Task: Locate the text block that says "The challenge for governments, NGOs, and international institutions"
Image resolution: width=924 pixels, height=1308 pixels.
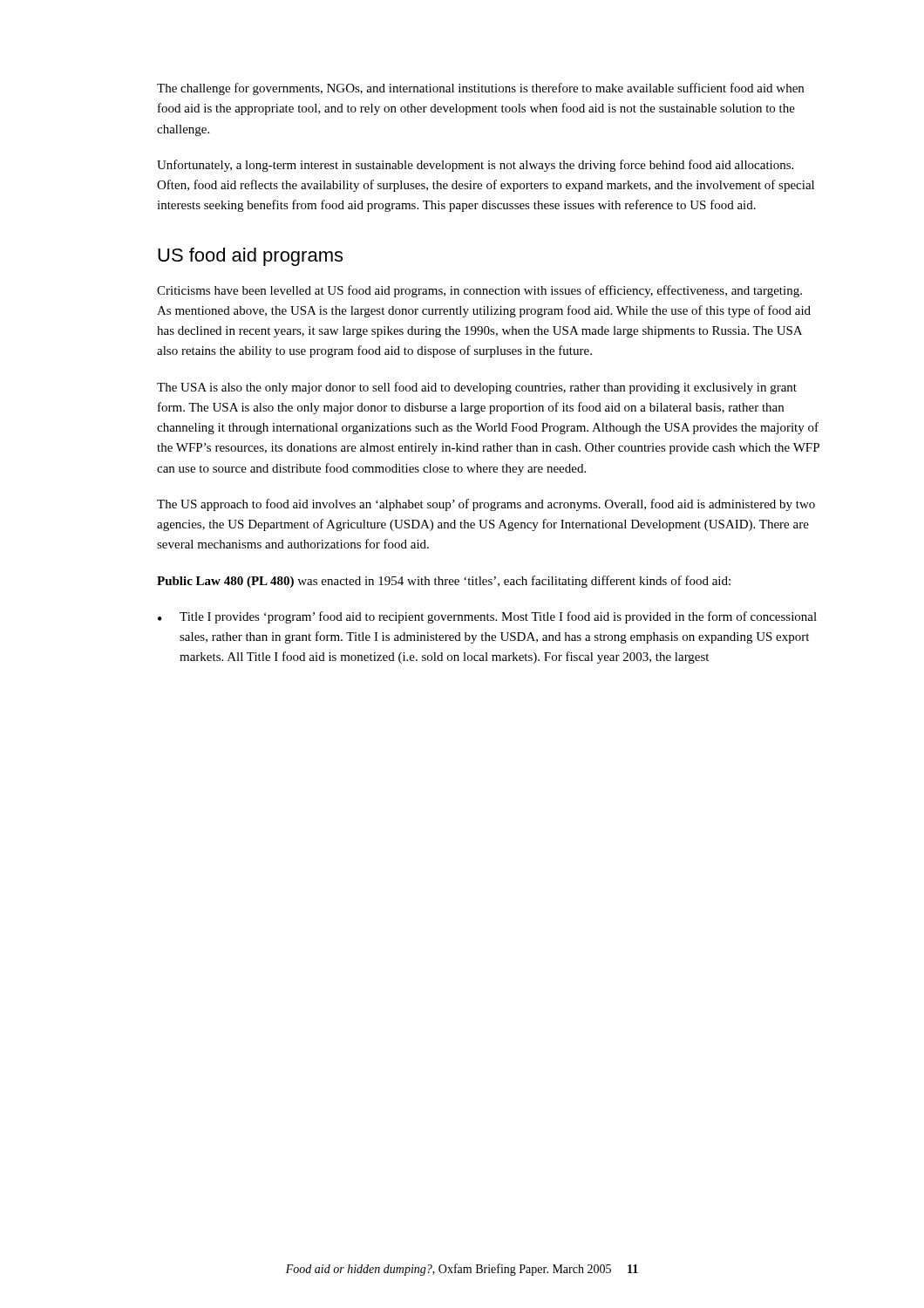Action: coord(481,108)
